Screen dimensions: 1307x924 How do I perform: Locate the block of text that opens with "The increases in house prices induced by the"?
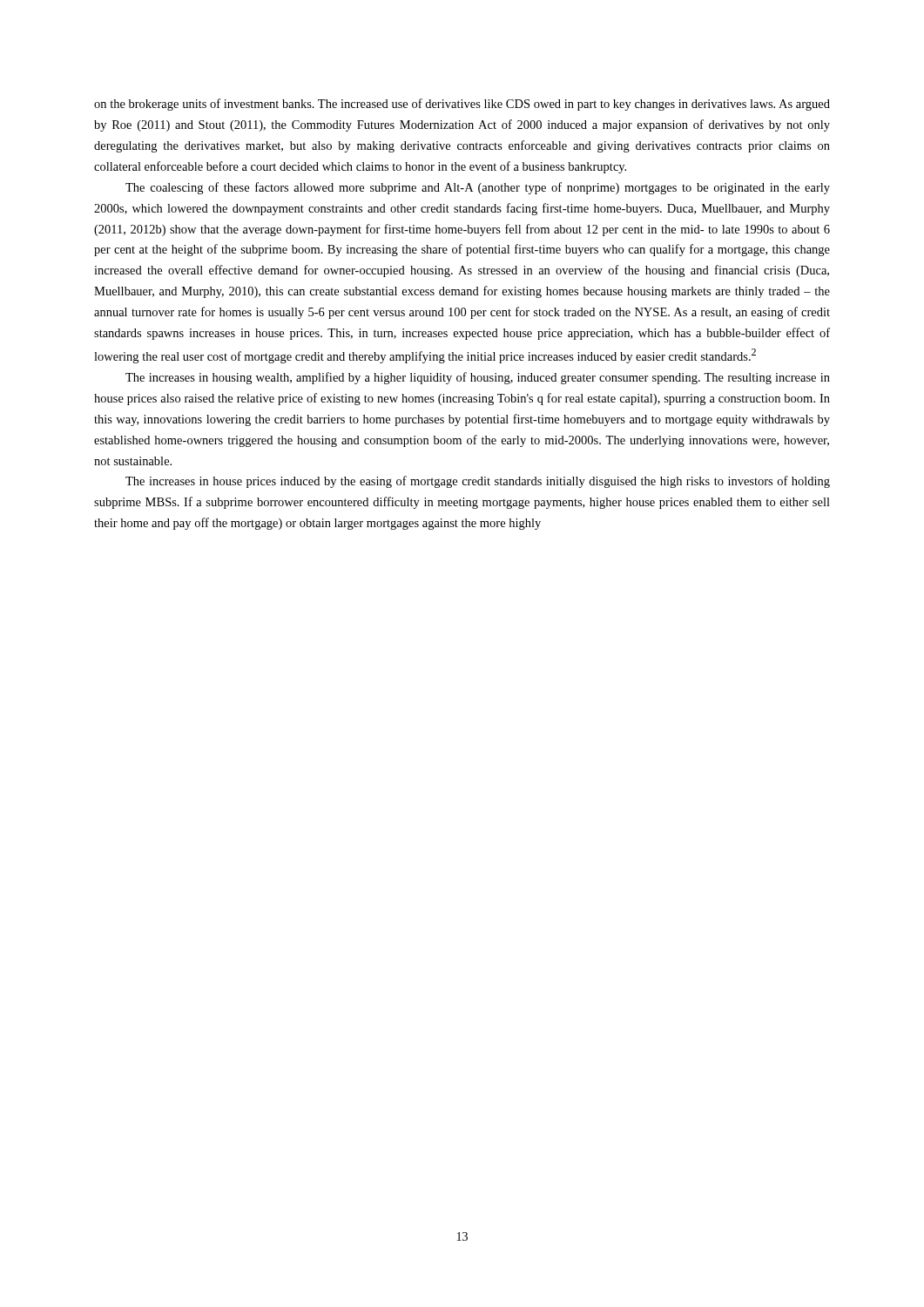pyautogui.click(x=462, y=503)
